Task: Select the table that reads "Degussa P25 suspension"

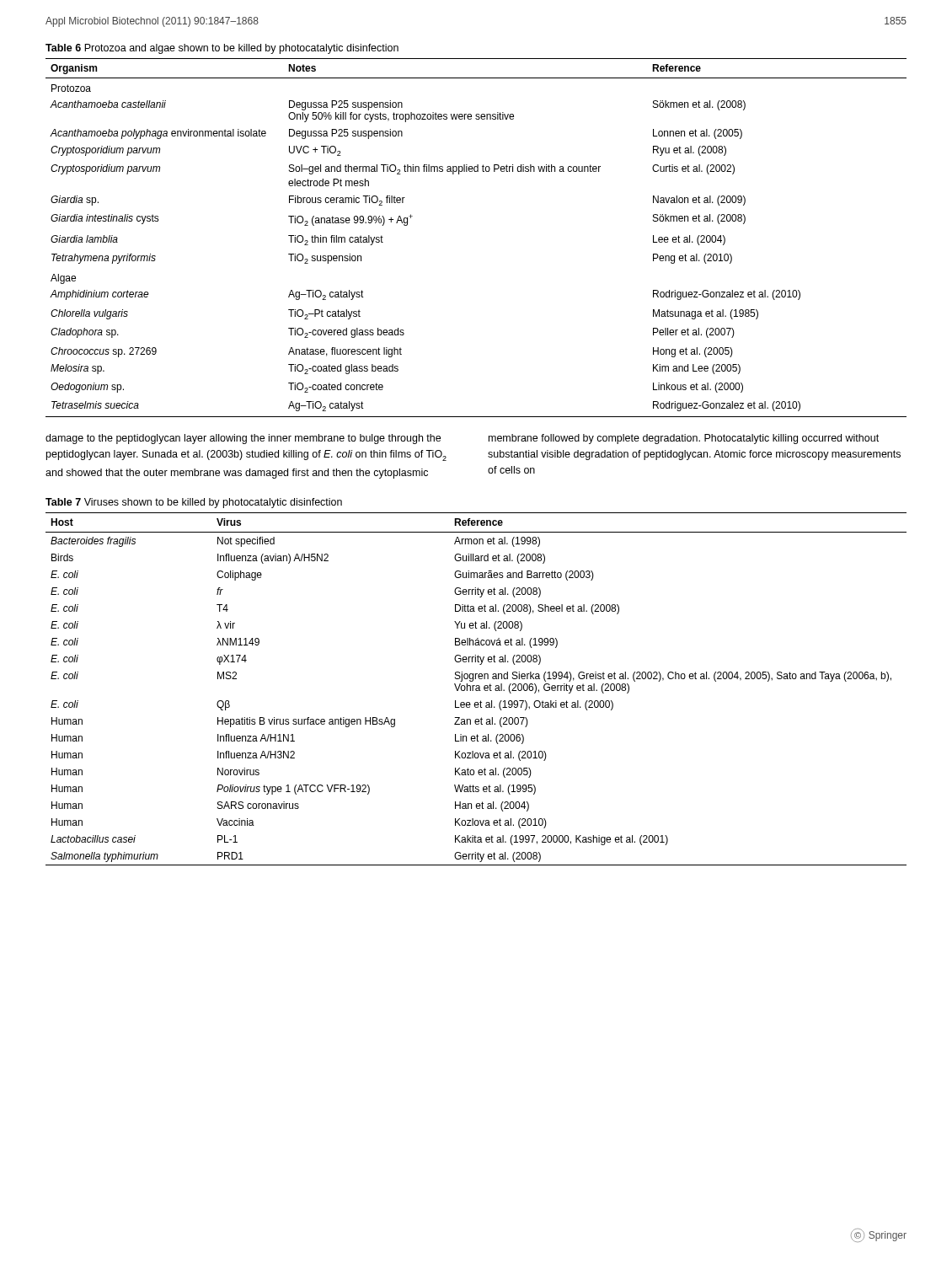Action: coord(476,238)
